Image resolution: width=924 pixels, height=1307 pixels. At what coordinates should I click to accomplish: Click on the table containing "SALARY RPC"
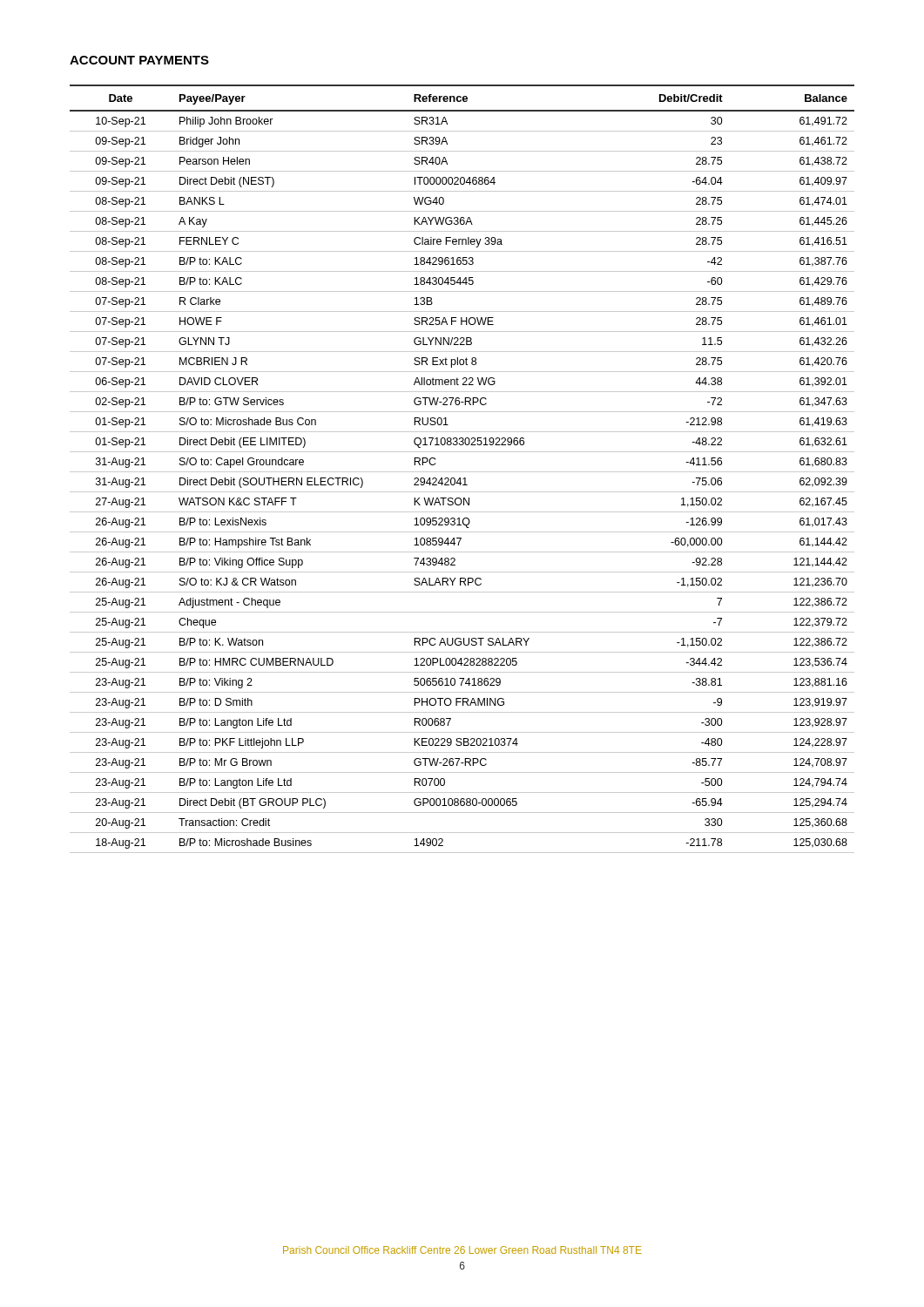click(462, 469)
